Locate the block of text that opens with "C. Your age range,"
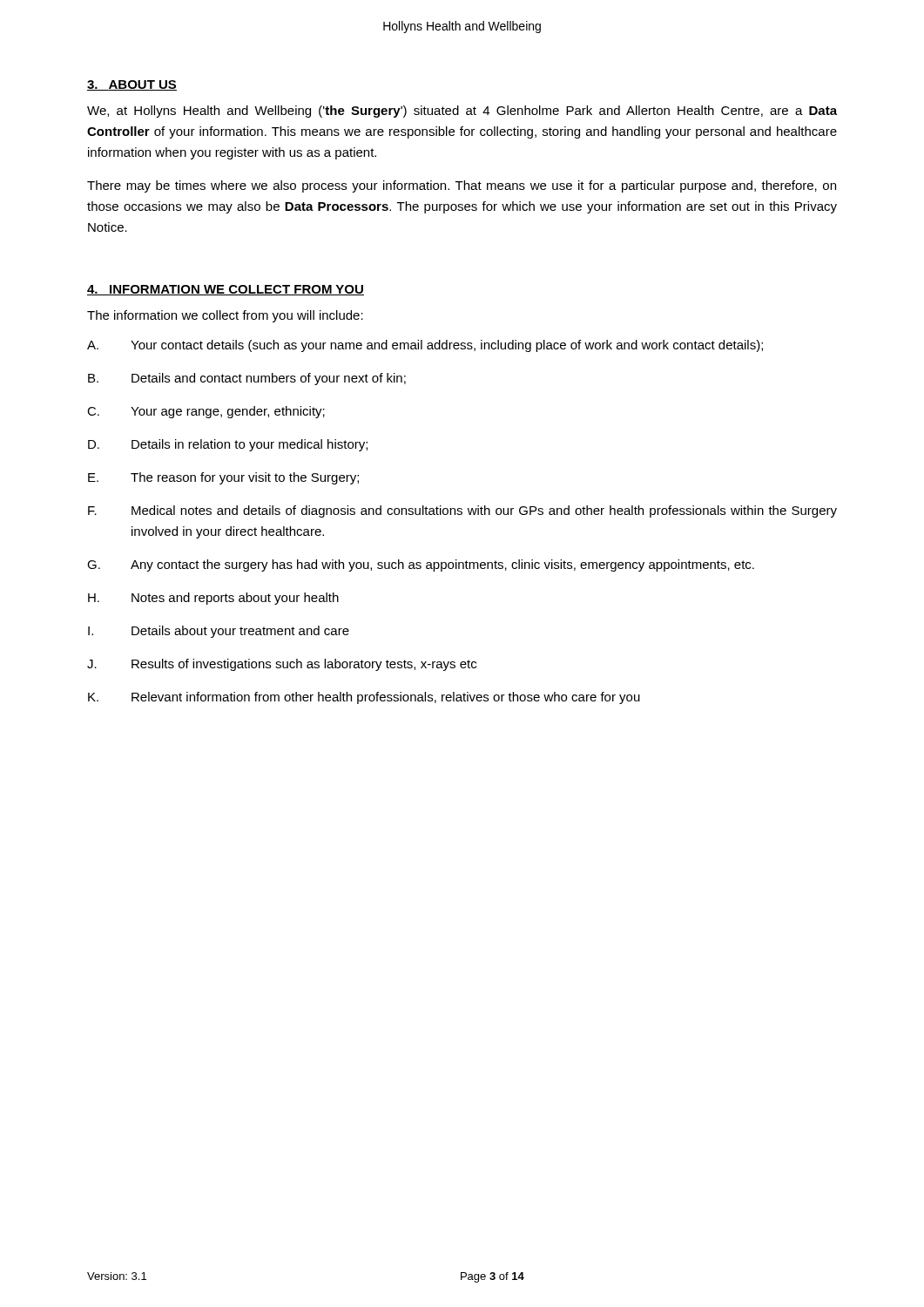 (206, 412)
